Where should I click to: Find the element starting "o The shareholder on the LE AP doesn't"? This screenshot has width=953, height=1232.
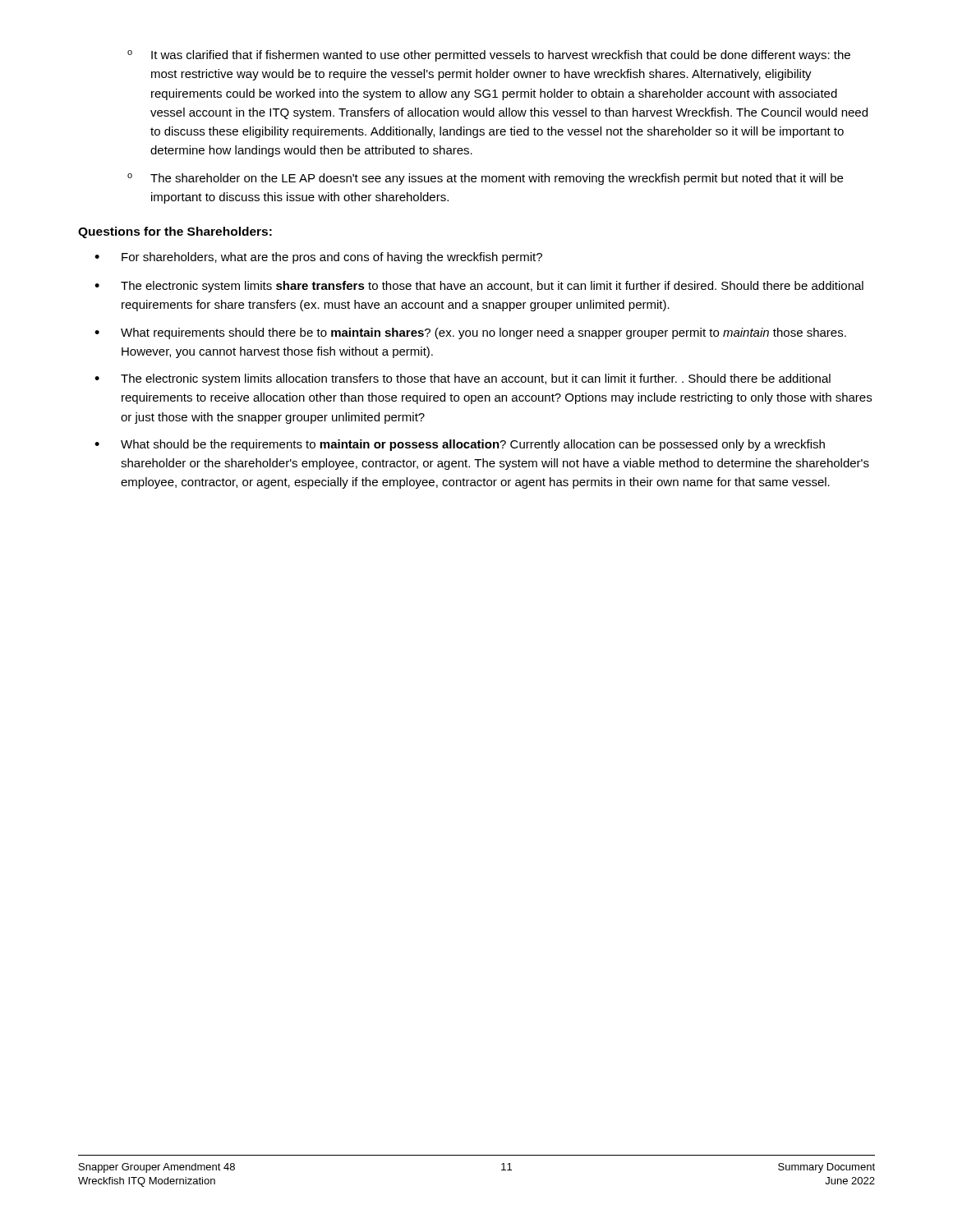tap(501, 187)
